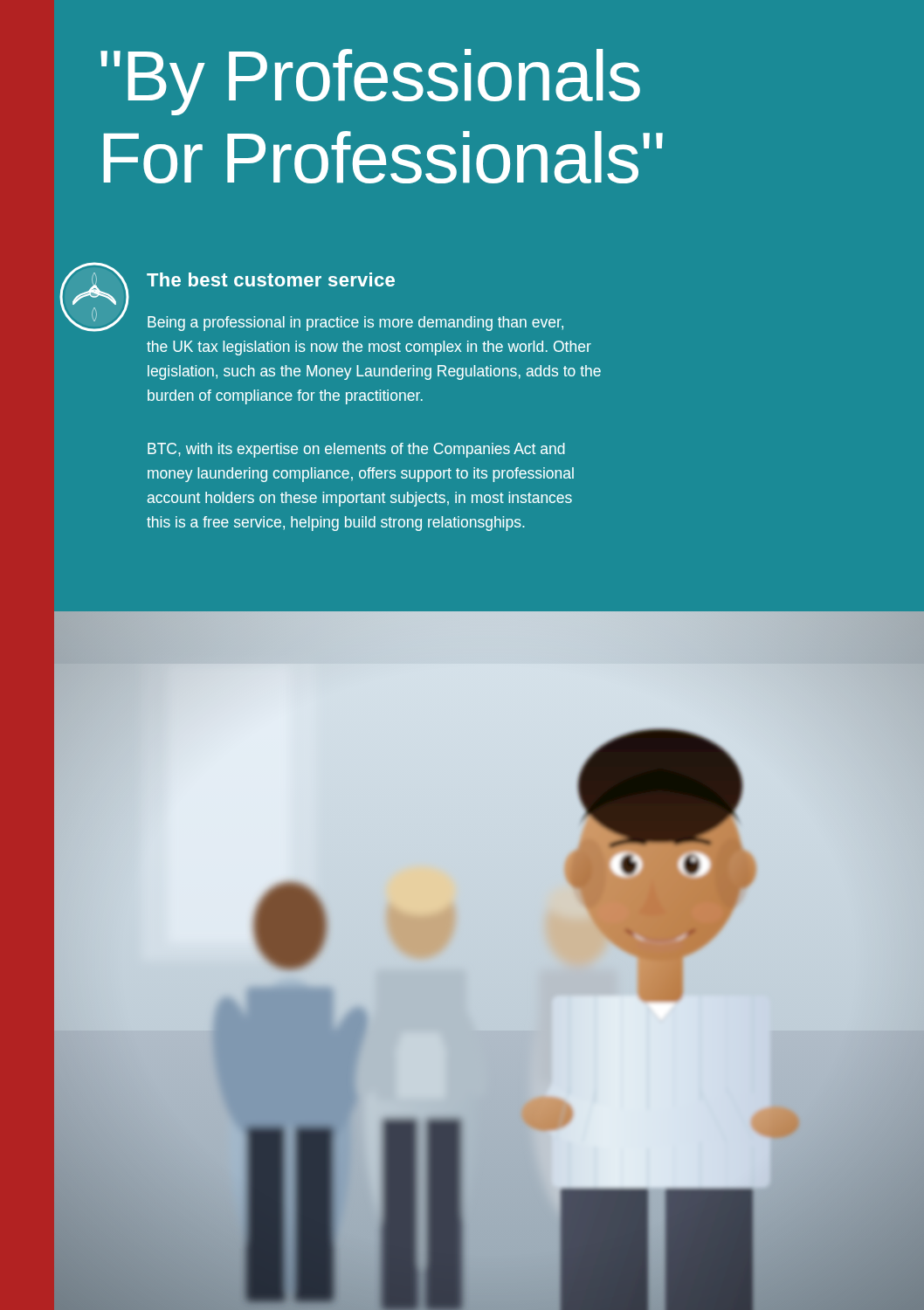Find the text block with the text "BTC, with its expertise on"
924x1310 pixels.
pos(466,486)
